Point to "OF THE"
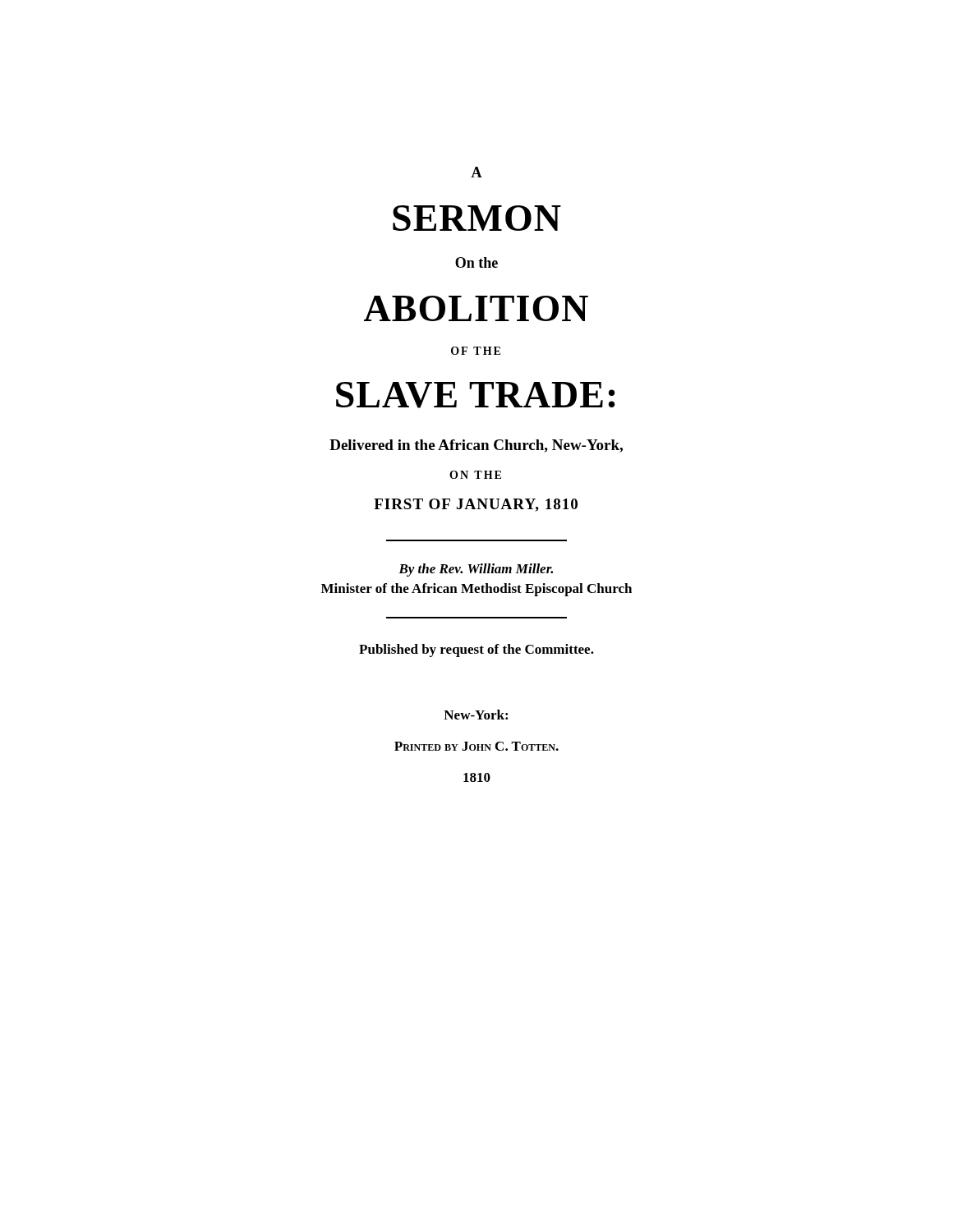 tap(476, 351)
